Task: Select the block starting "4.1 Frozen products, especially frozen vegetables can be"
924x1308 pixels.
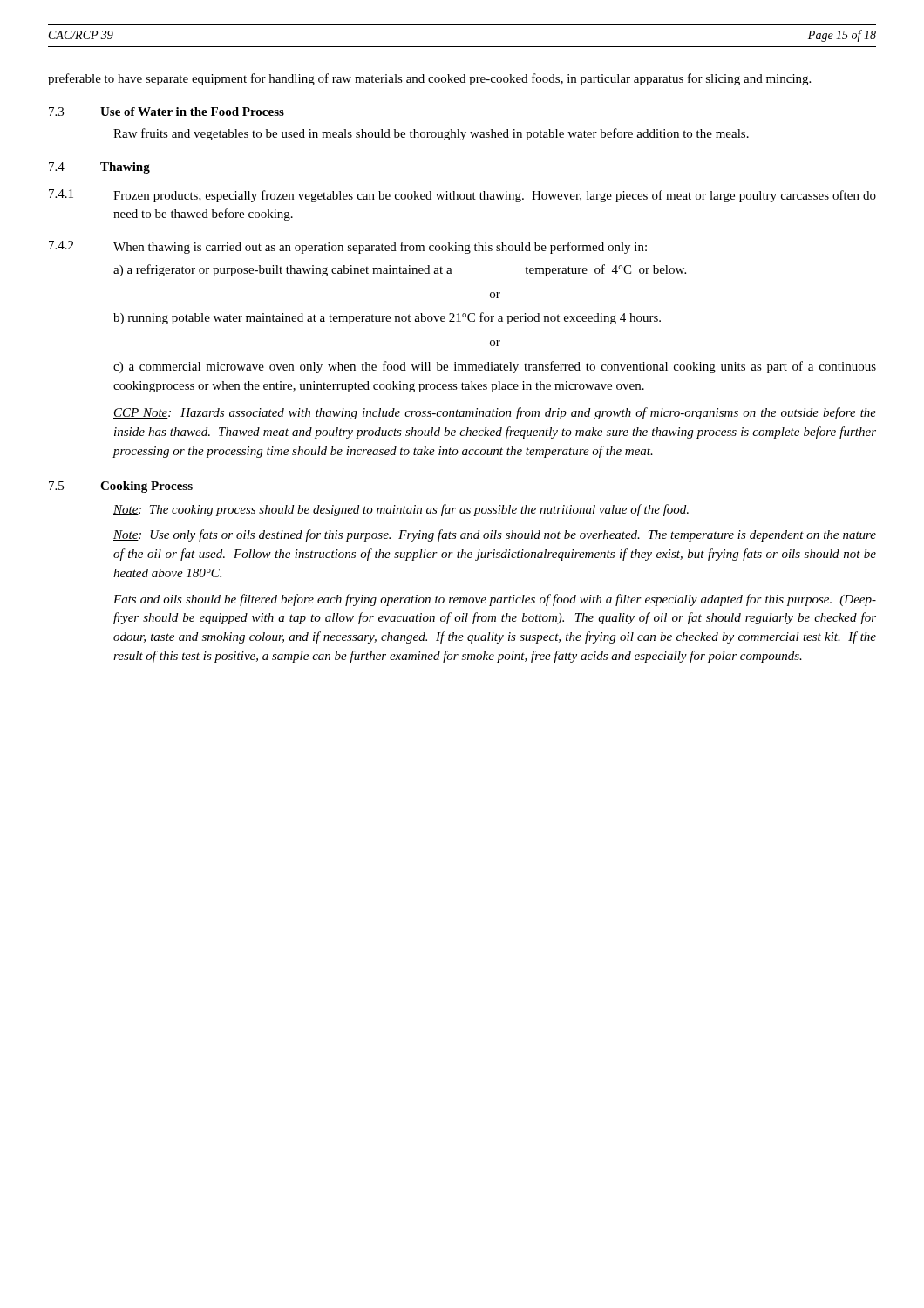Action: (462, 205)
